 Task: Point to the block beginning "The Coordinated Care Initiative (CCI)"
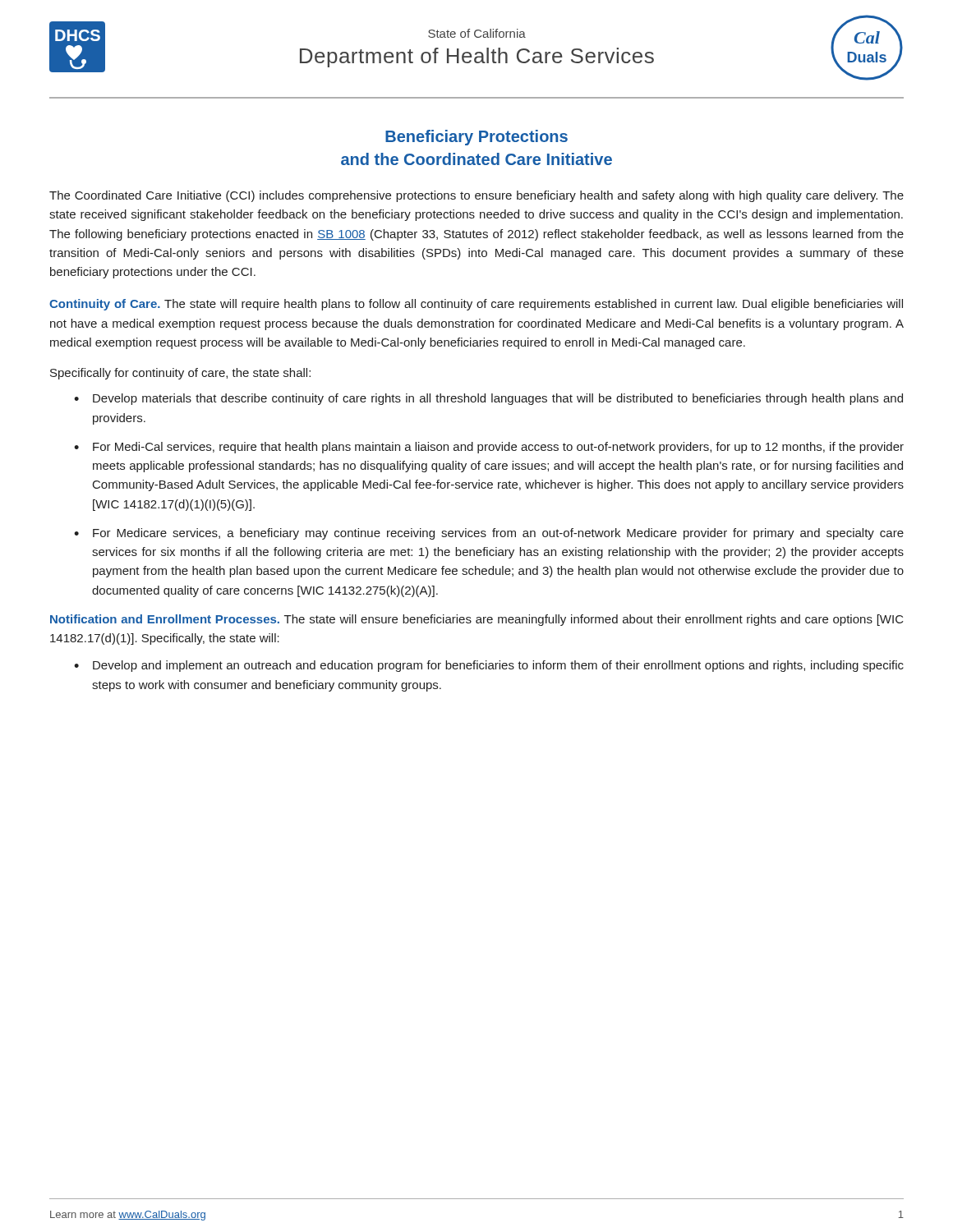(x=476, y=233)
